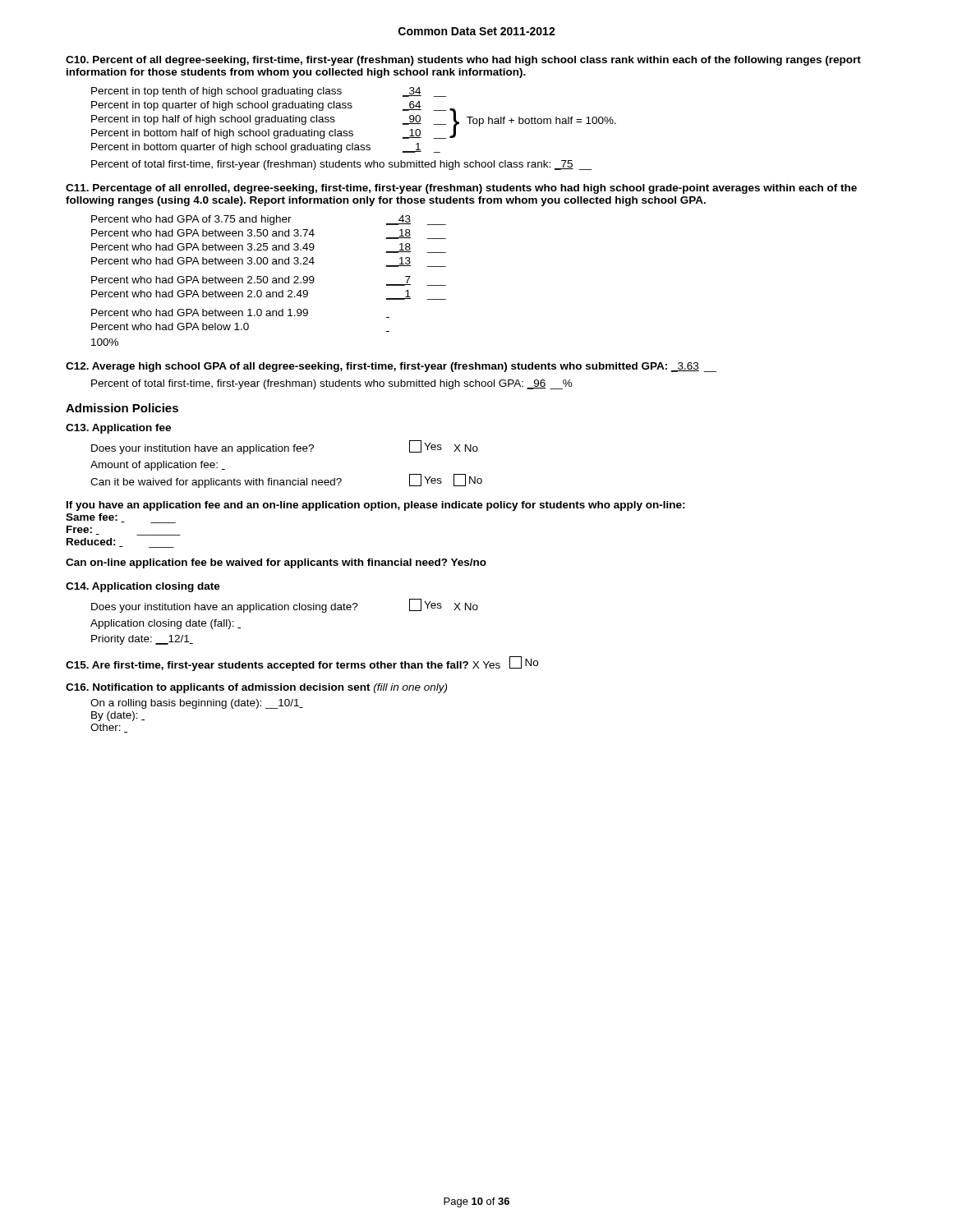Select the text starting "C10. Percent of all degree-seeking, first-time, first-year"
Screen dimensions: 1232x953
pos(463,66)
